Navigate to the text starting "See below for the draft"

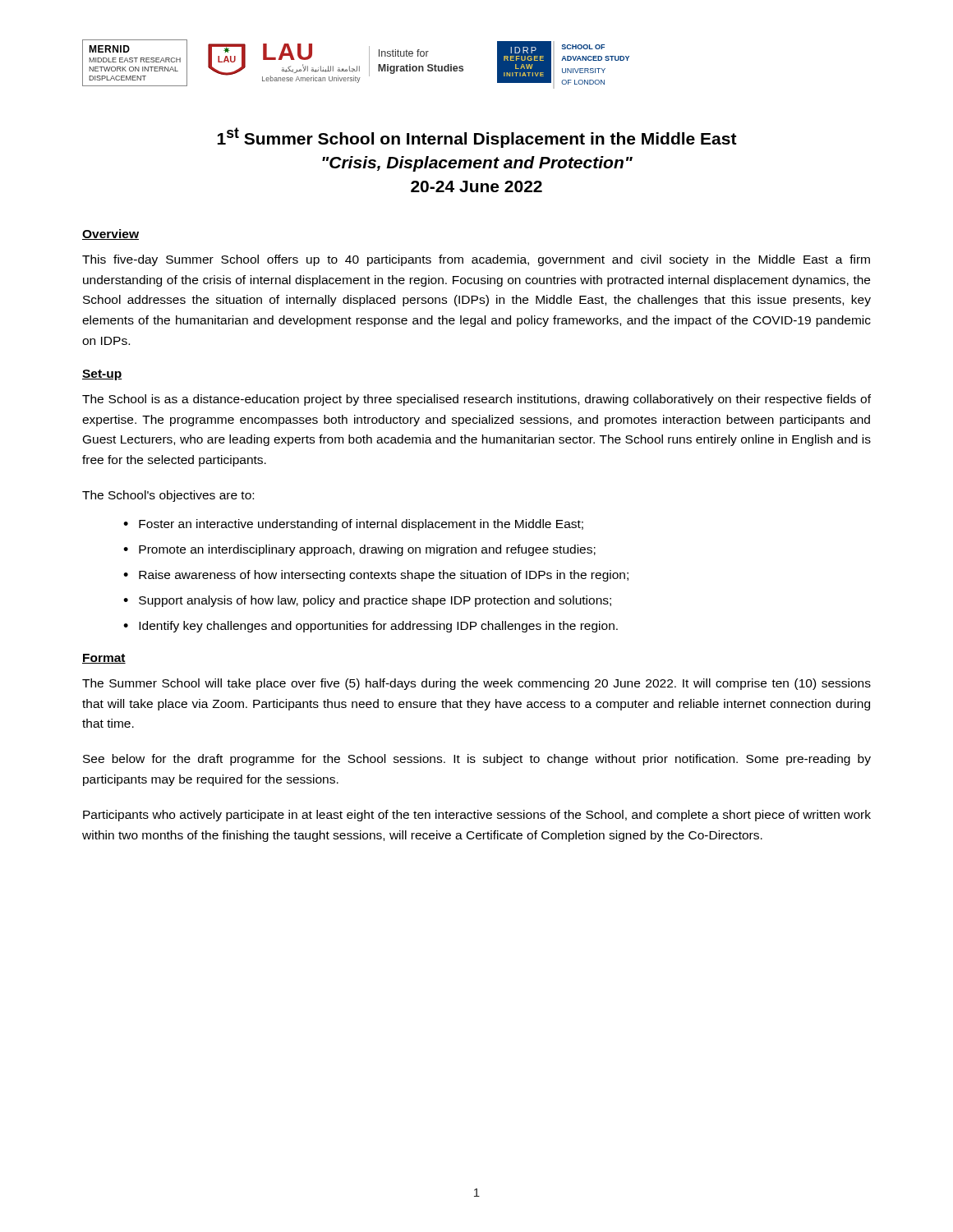tap(476, 769)
